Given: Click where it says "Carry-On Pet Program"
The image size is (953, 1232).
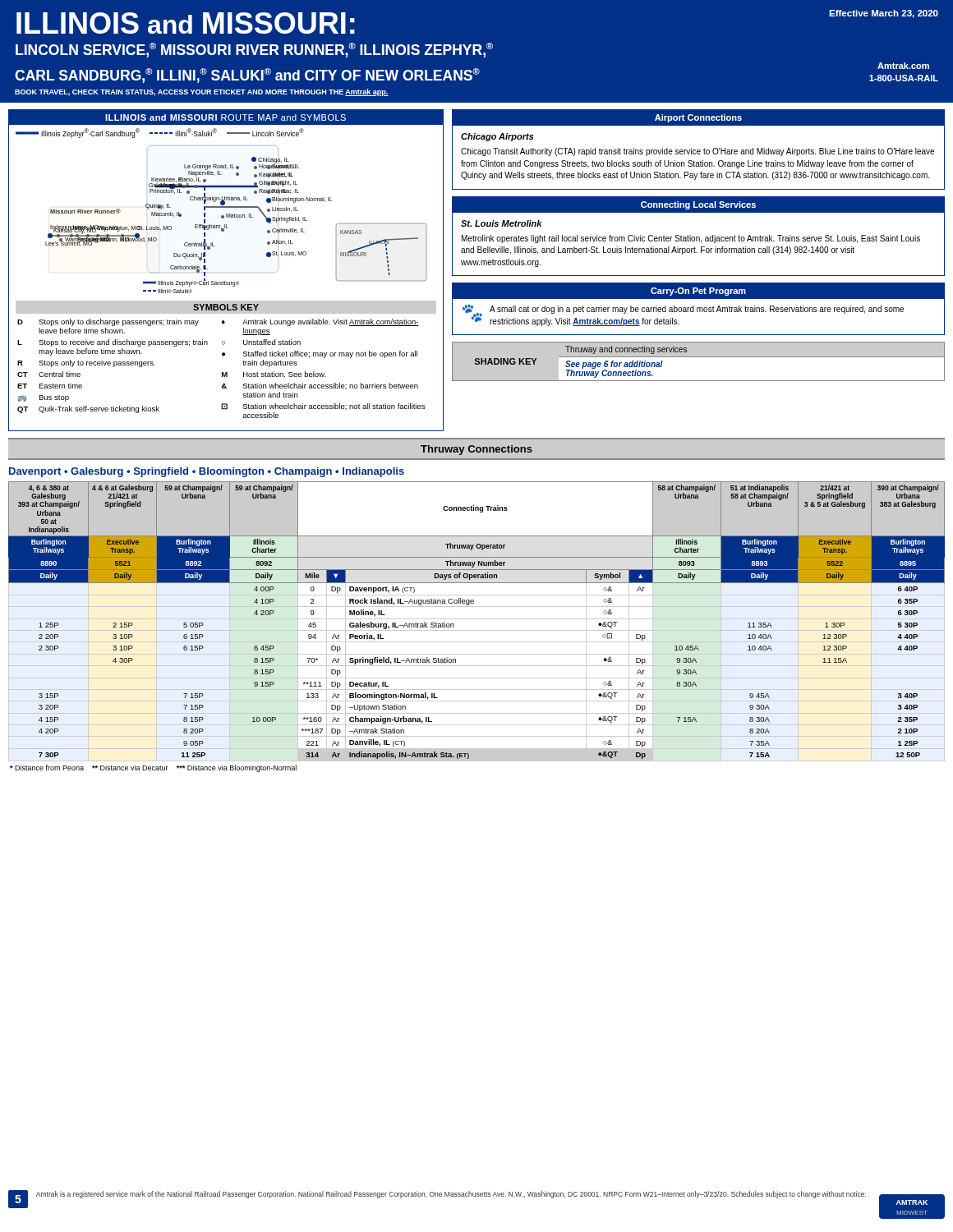Looking at the screenshot, I should pyautogui.click(x=698, y=291).
